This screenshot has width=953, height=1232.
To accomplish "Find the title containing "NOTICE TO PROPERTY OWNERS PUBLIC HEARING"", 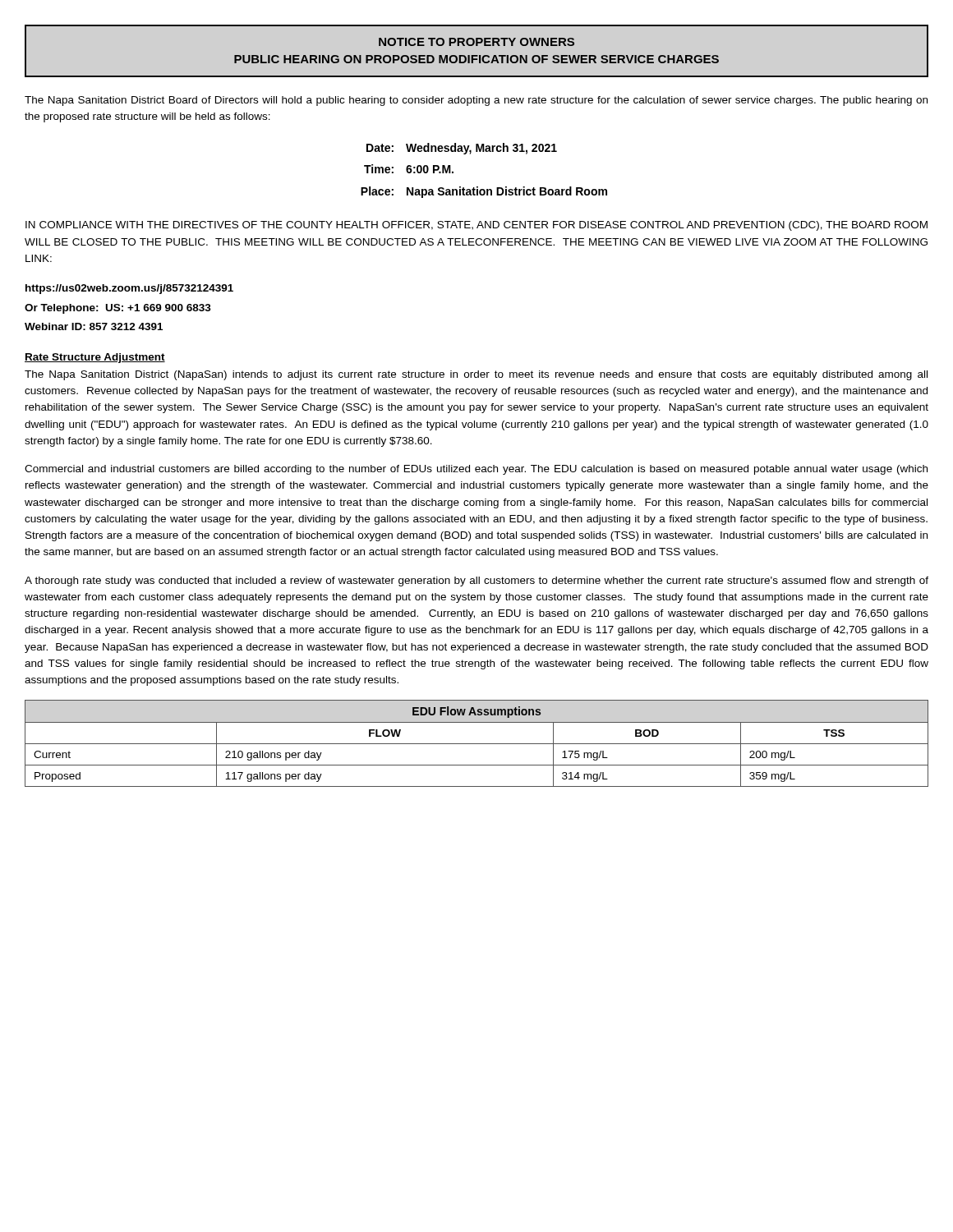I will [x=476, y=50].
